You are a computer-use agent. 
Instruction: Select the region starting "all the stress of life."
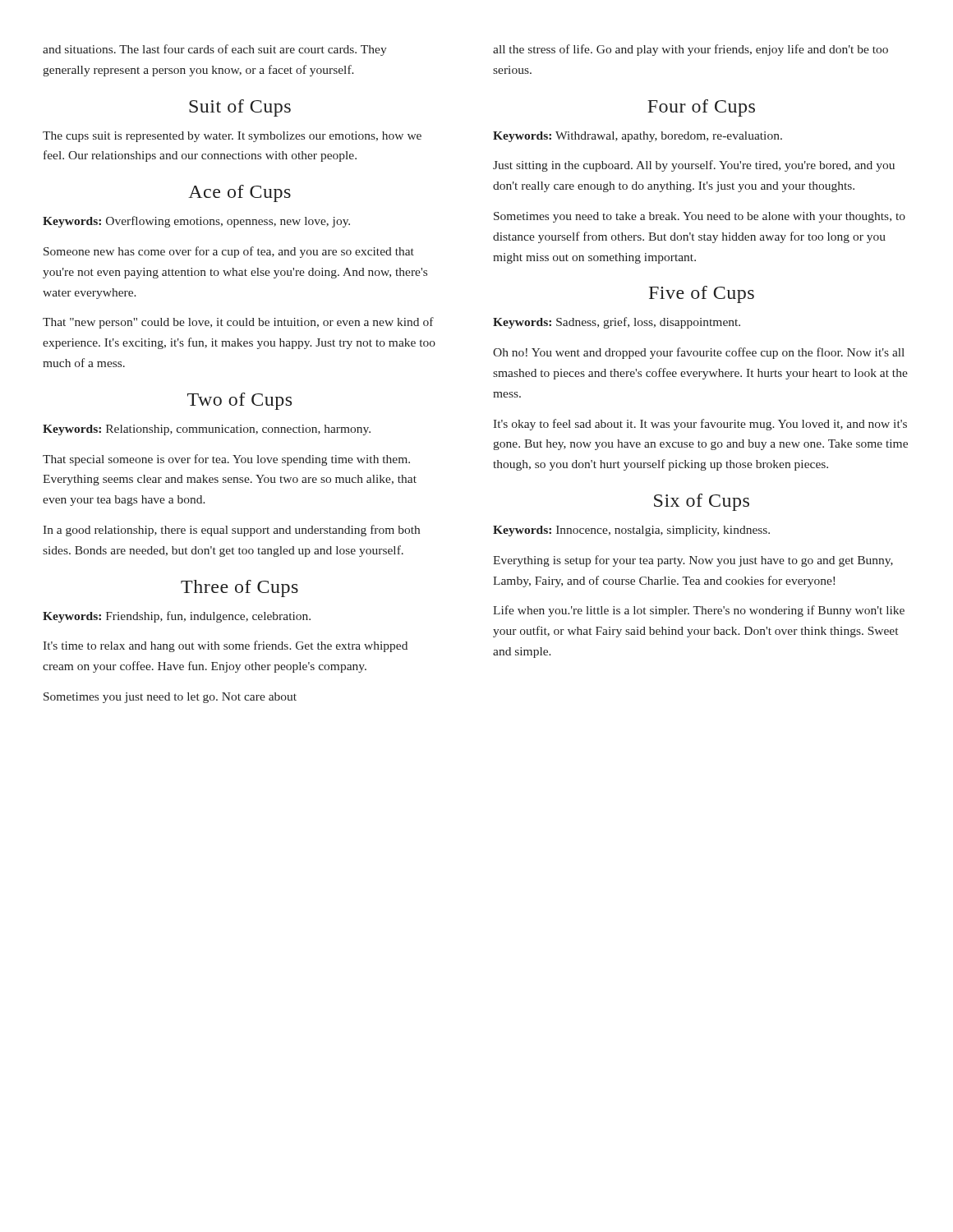tap(702, 60)
